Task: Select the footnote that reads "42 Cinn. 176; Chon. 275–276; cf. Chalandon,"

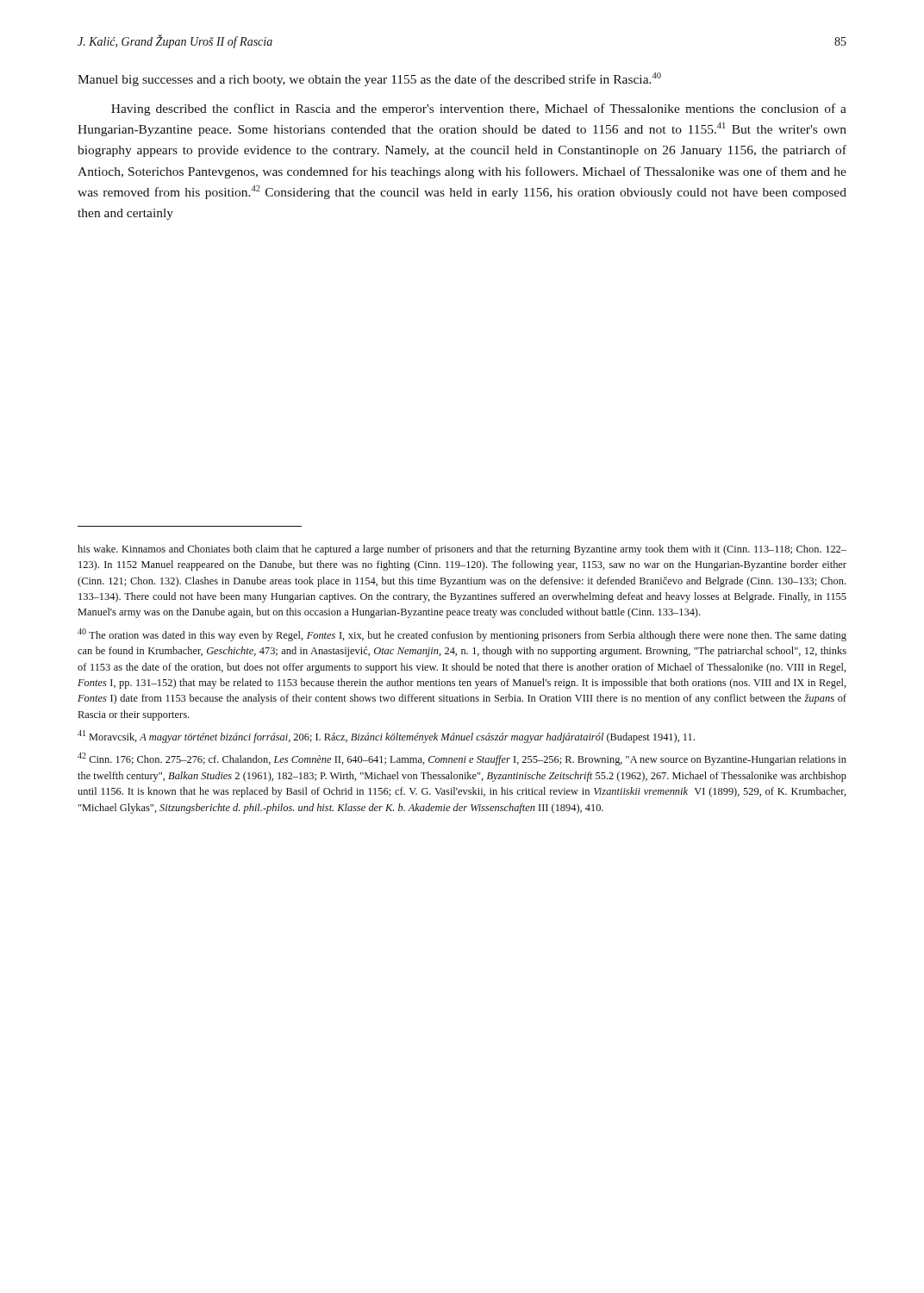Action: [x=462, y=783]
